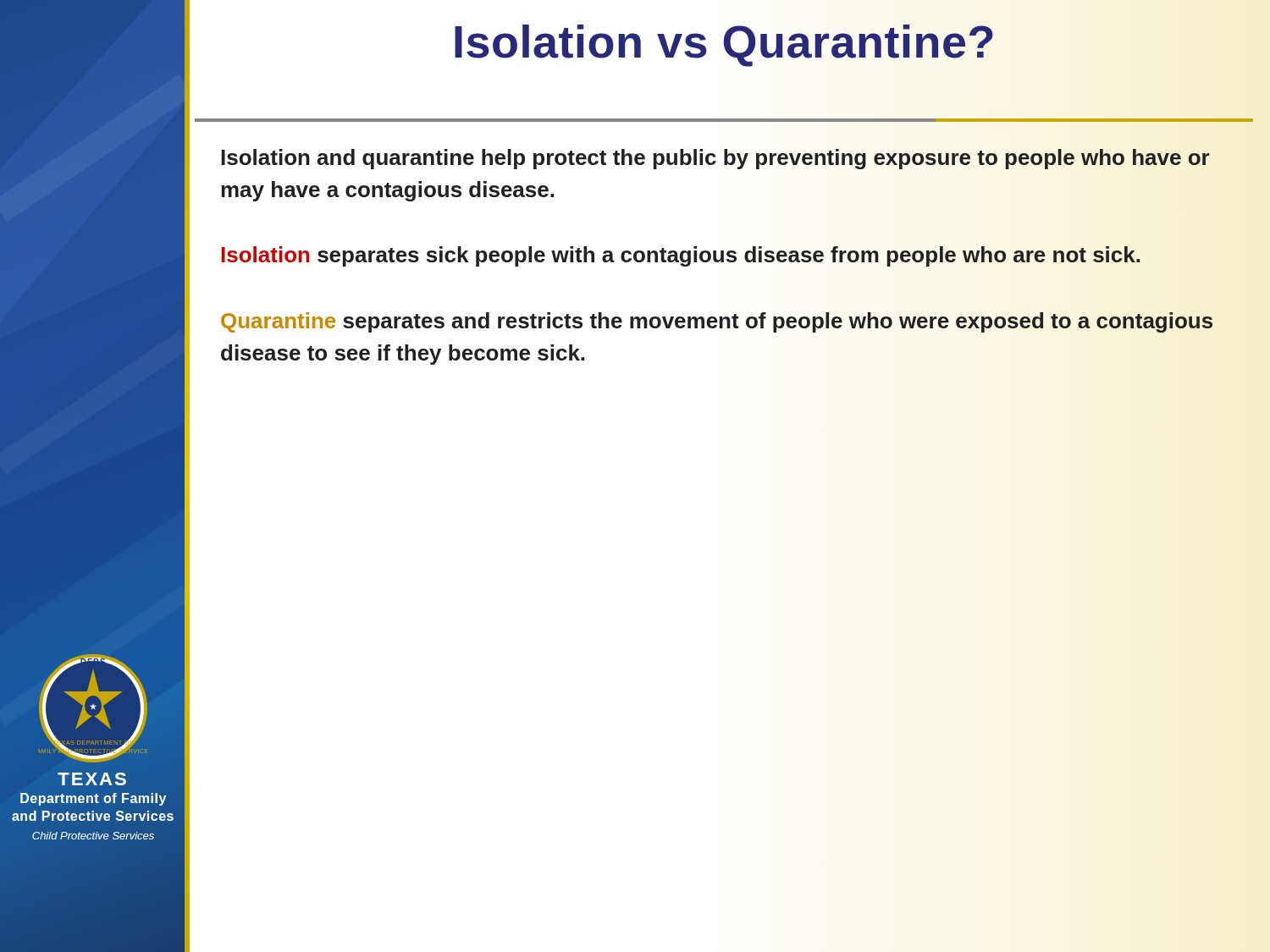Click on the logo
This screenshot has height=952, width=1270.
(x=93, y=748)
